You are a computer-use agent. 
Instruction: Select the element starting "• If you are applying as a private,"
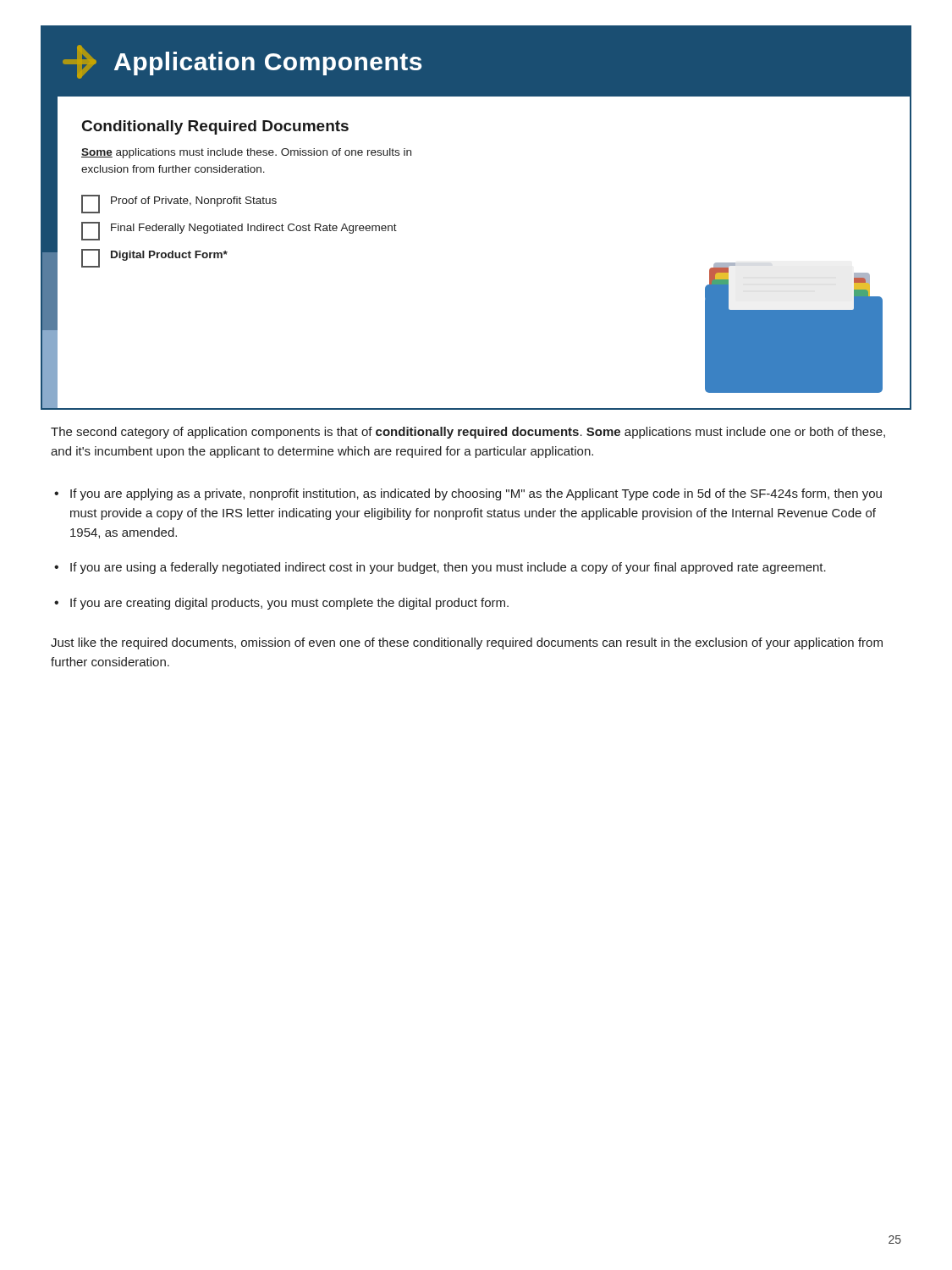click(x=468, y=511)
